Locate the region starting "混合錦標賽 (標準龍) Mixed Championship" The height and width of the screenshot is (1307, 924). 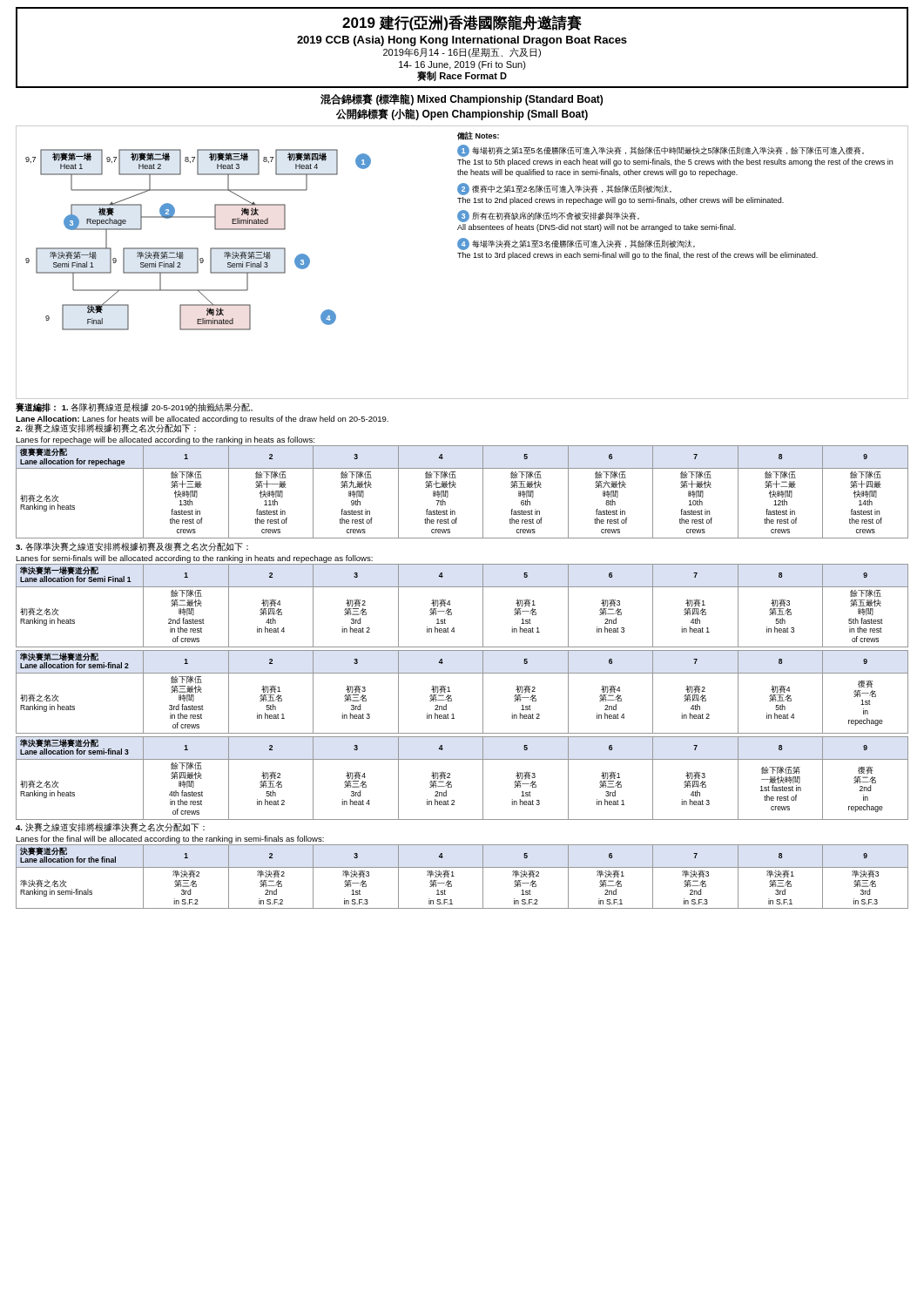click(x=462, y=107)
